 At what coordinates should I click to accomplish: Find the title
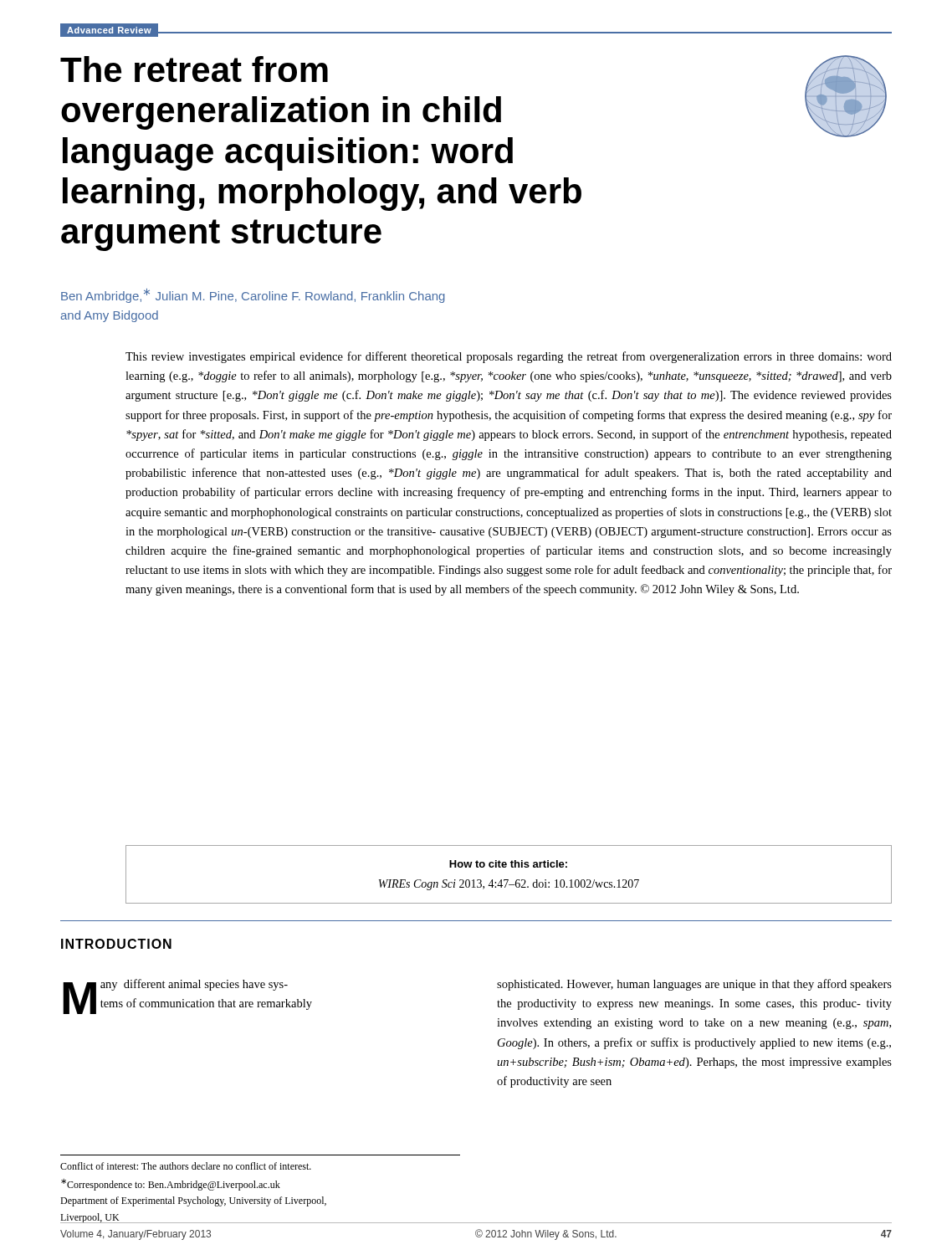pyautogui.click(x=353, y=151)
